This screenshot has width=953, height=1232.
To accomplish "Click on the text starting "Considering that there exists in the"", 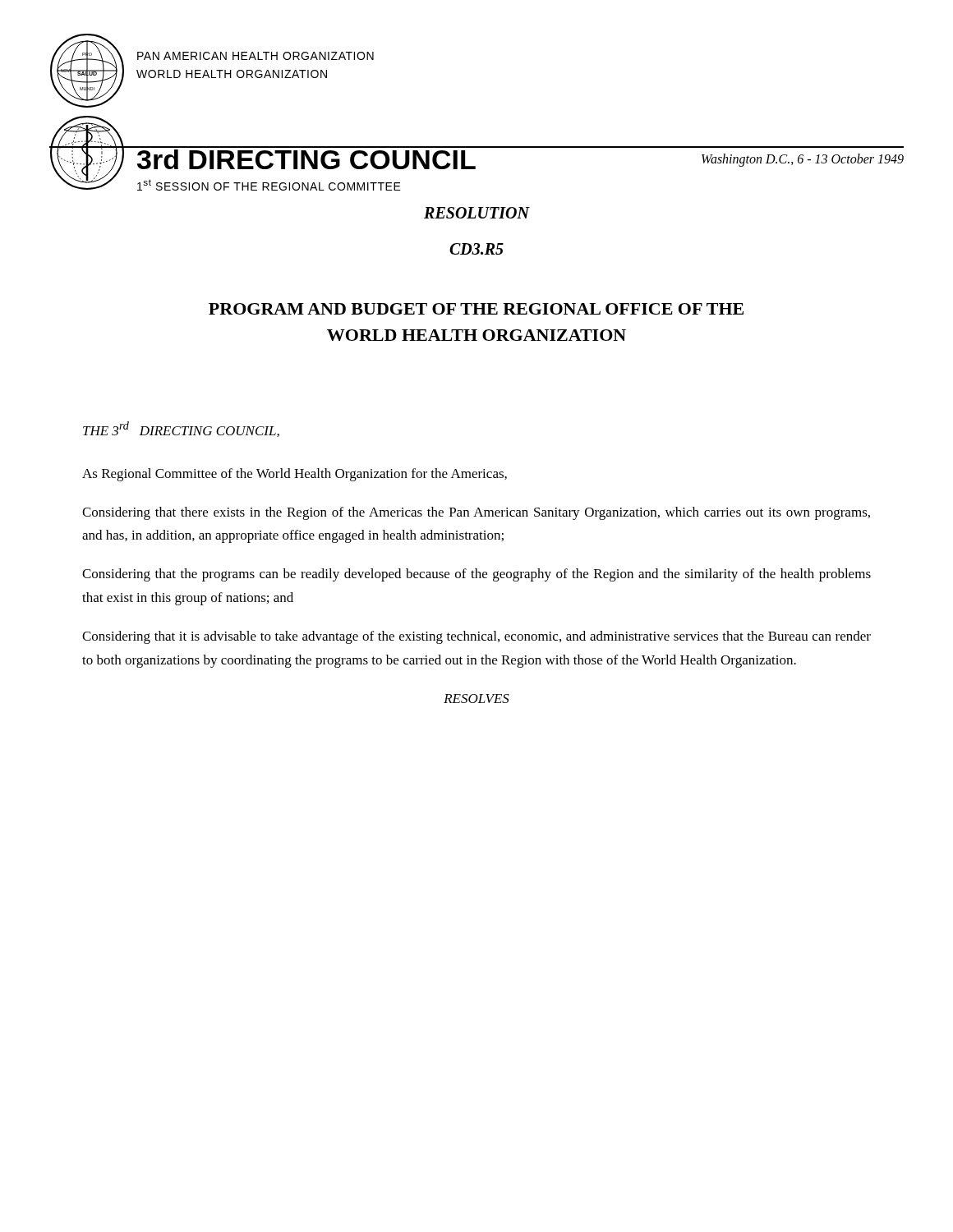I will pyautogui.click(x=476, y=524).
